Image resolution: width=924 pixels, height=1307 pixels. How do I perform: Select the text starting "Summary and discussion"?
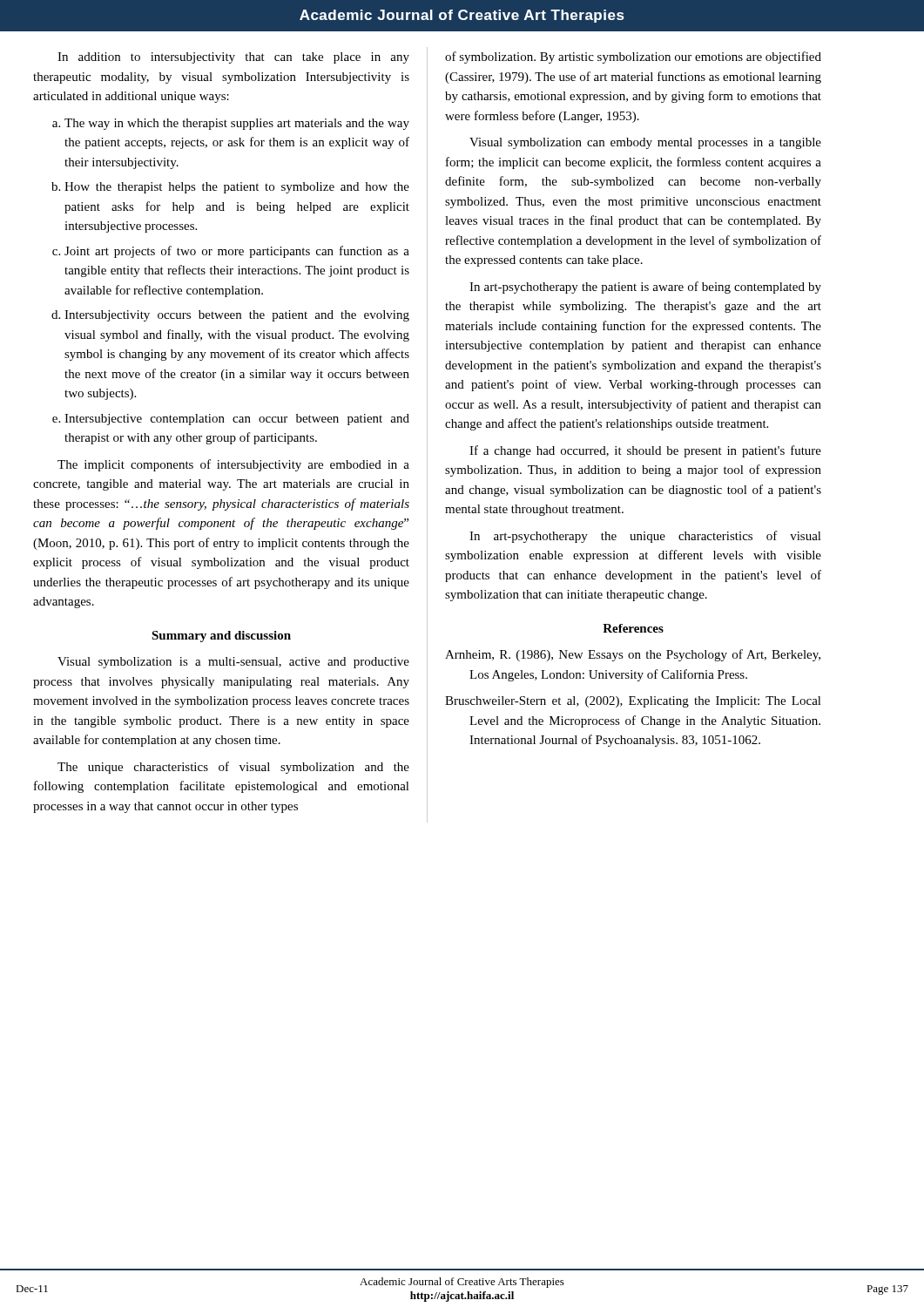pos(221,635)
